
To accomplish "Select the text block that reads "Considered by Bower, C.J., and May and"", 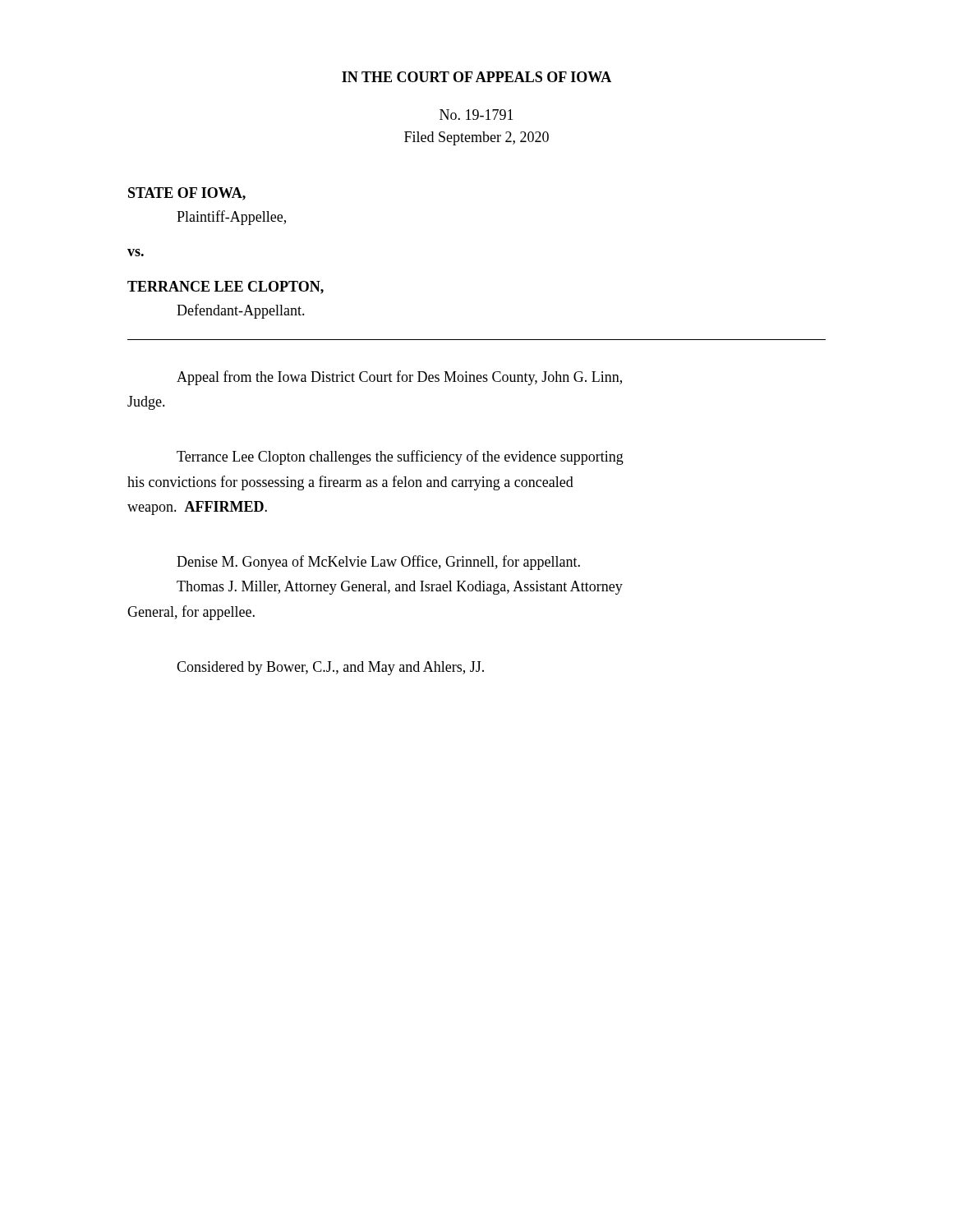I will (331, 667).
